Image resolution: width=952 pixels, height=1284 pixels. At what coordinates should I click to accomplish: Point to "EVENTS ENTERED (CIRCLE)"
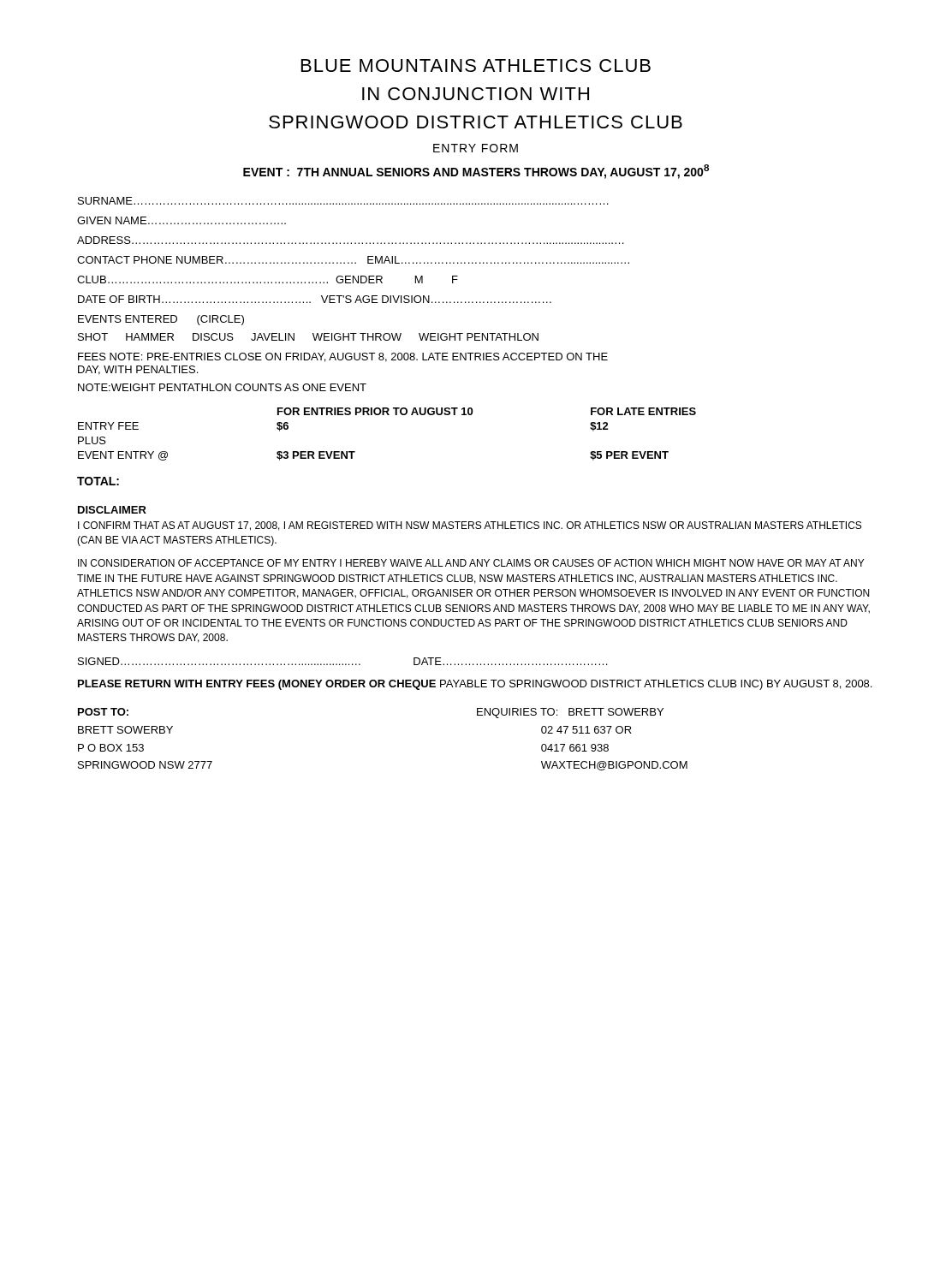[x=161, y=319]
